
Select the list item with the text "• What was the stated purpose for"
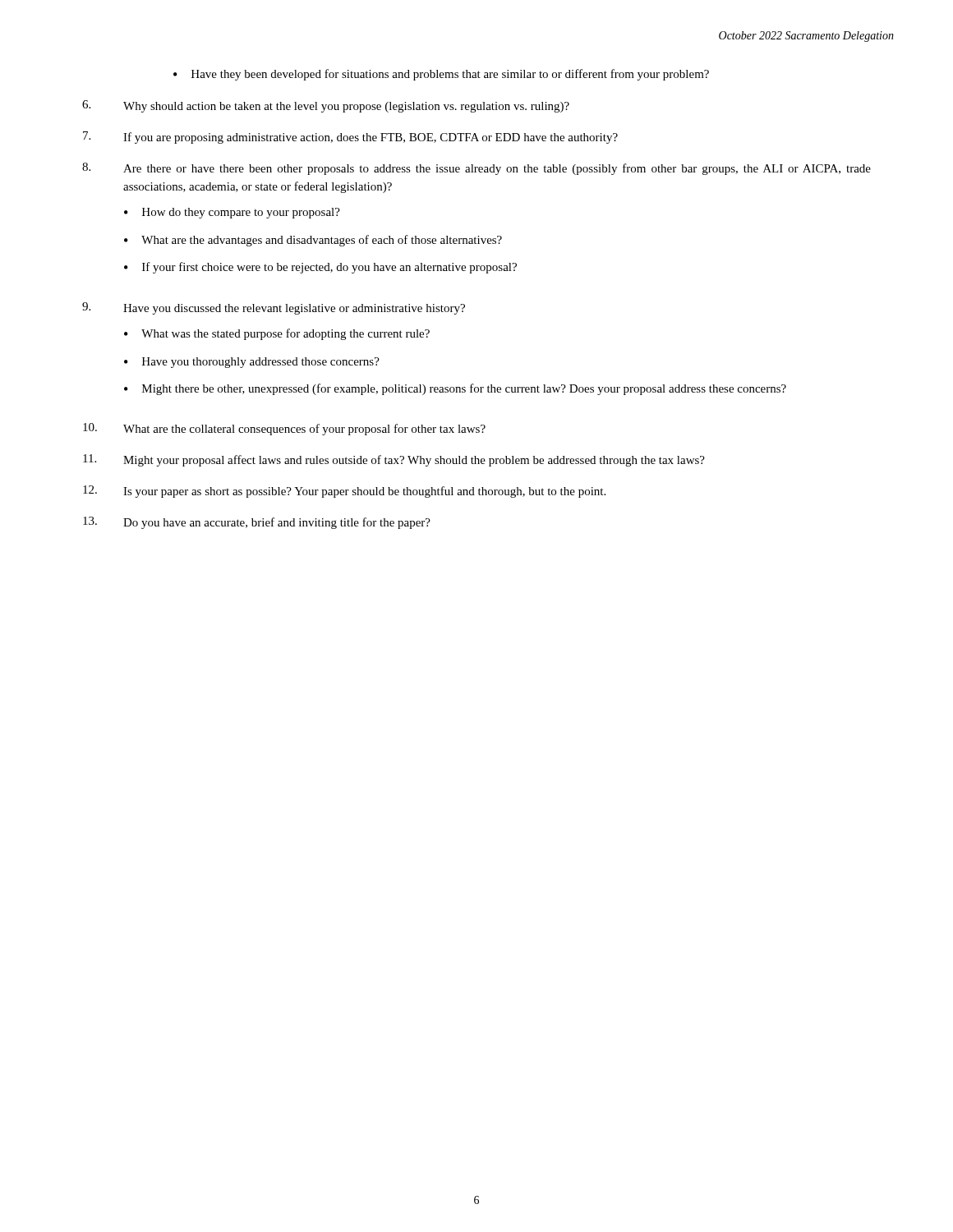277,334
